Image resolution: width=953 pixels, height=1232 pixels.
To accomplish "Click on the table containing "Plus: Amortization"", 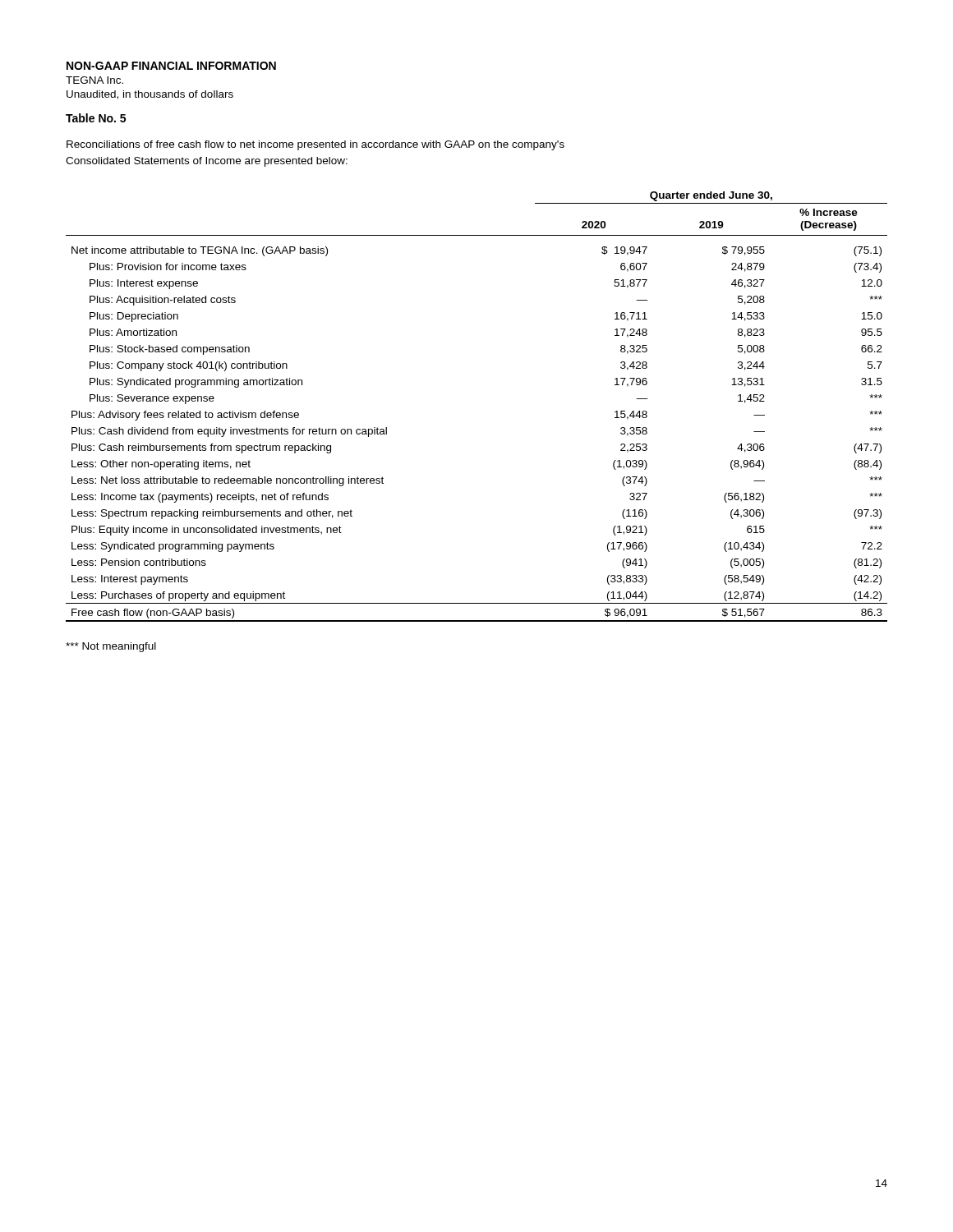I will [476, 404].
